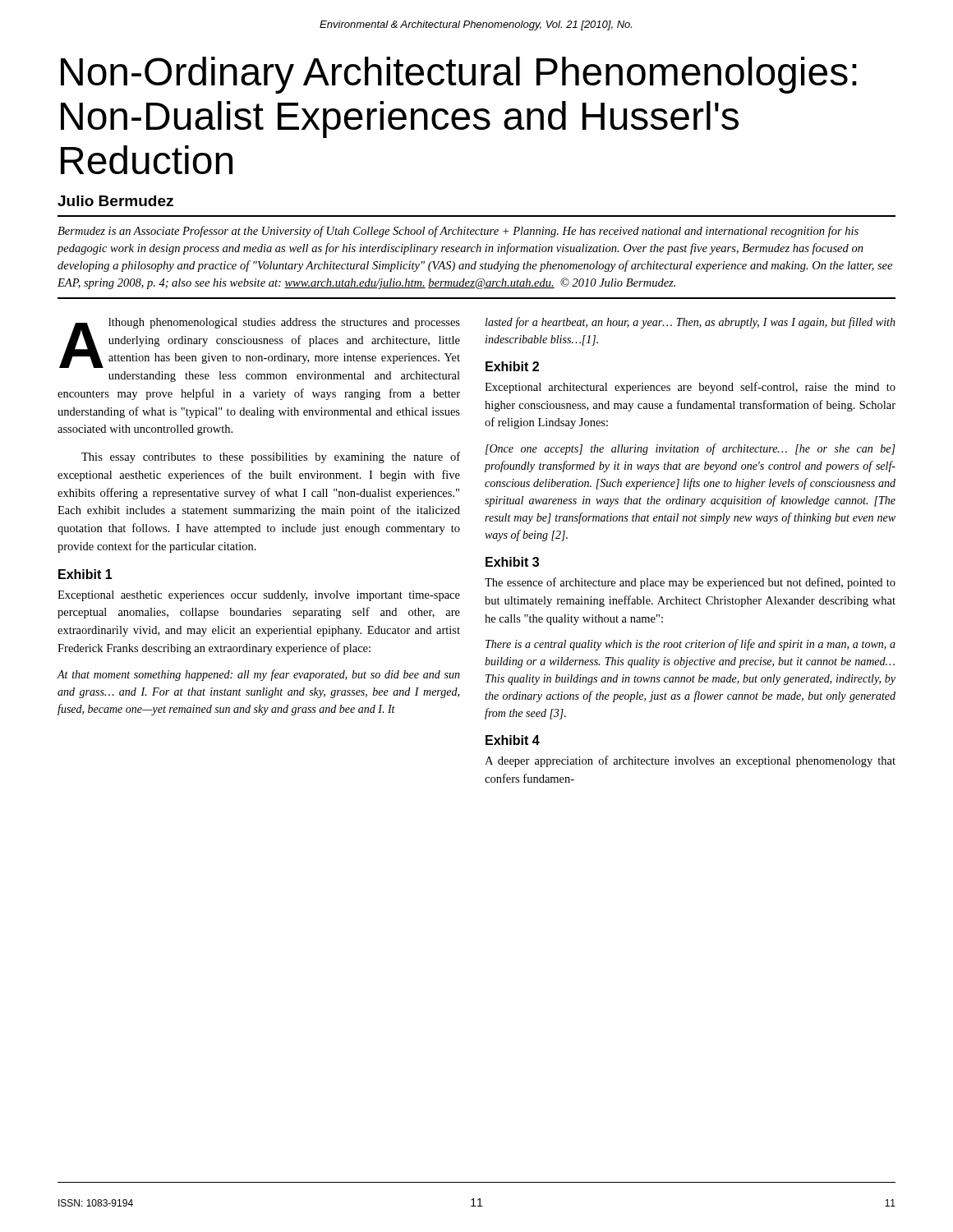953x1232 pixels.
Task: Locate the block of text that opens with "[Once one accepts]"
Action: click(x=690, y=492)
